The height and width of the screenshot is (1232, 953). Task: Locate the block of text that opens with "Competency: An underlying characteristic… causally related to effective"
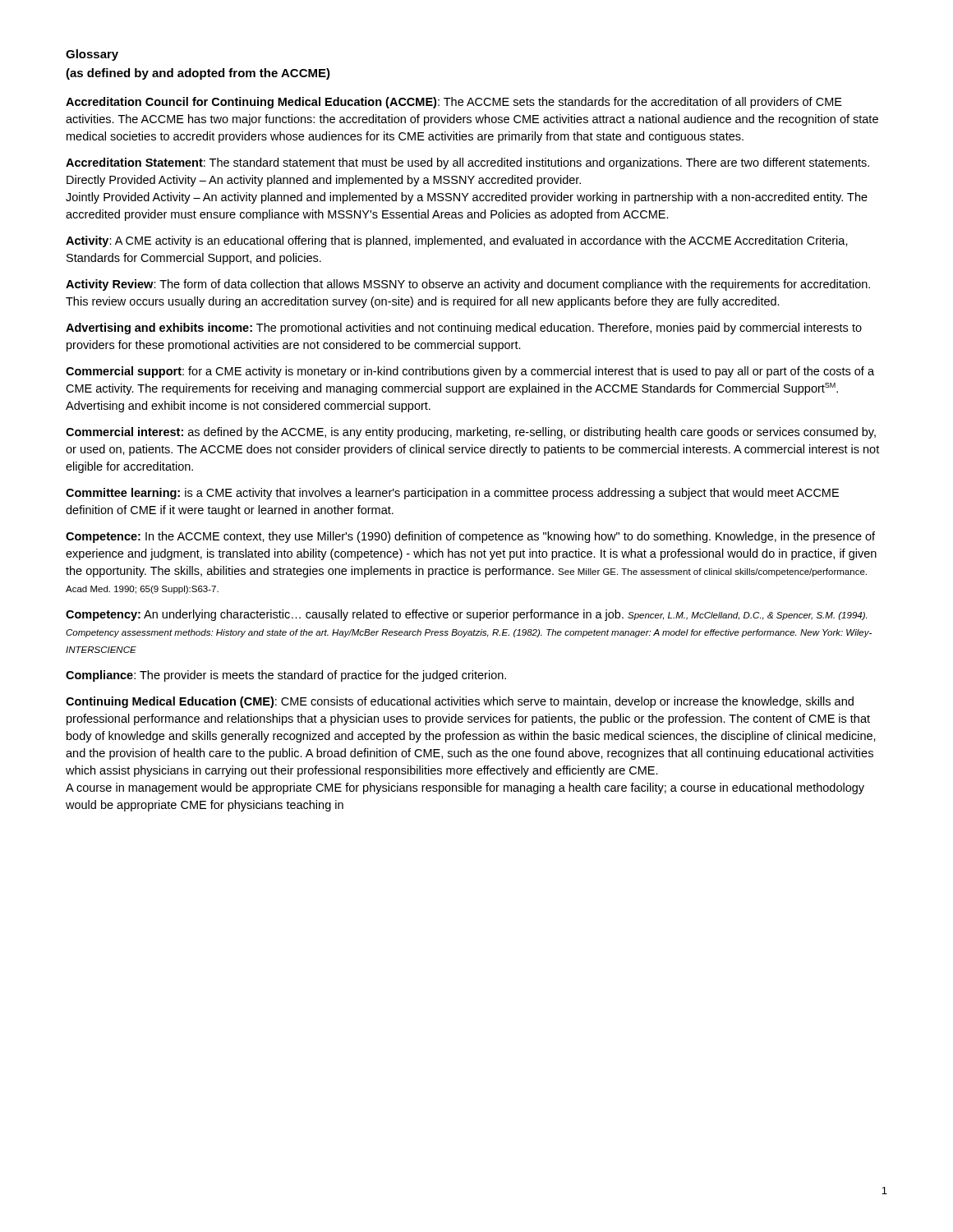(476, 632)
